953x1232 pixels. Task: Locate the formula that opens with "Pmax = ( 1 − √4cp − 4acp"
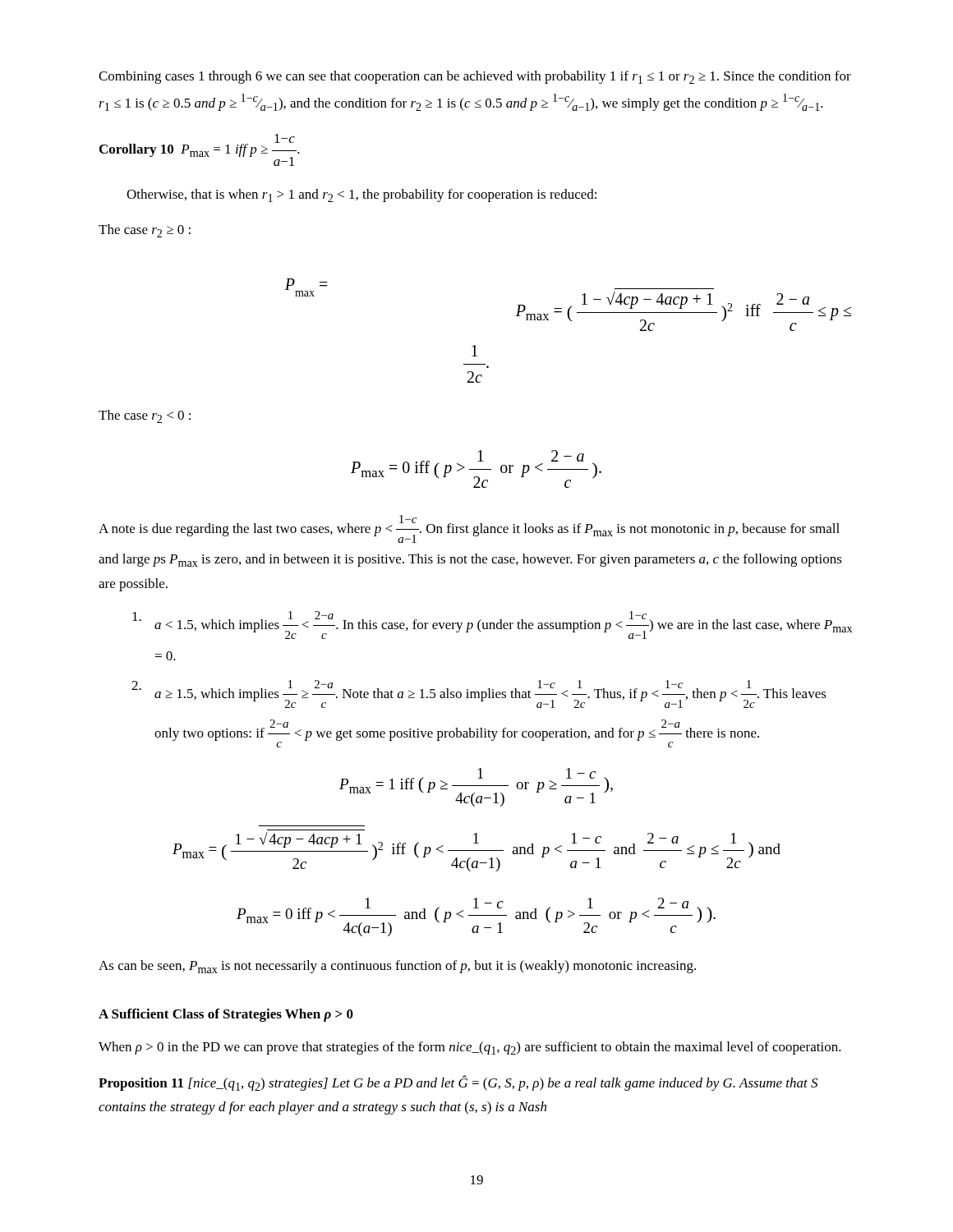click(x=476, y=851)
